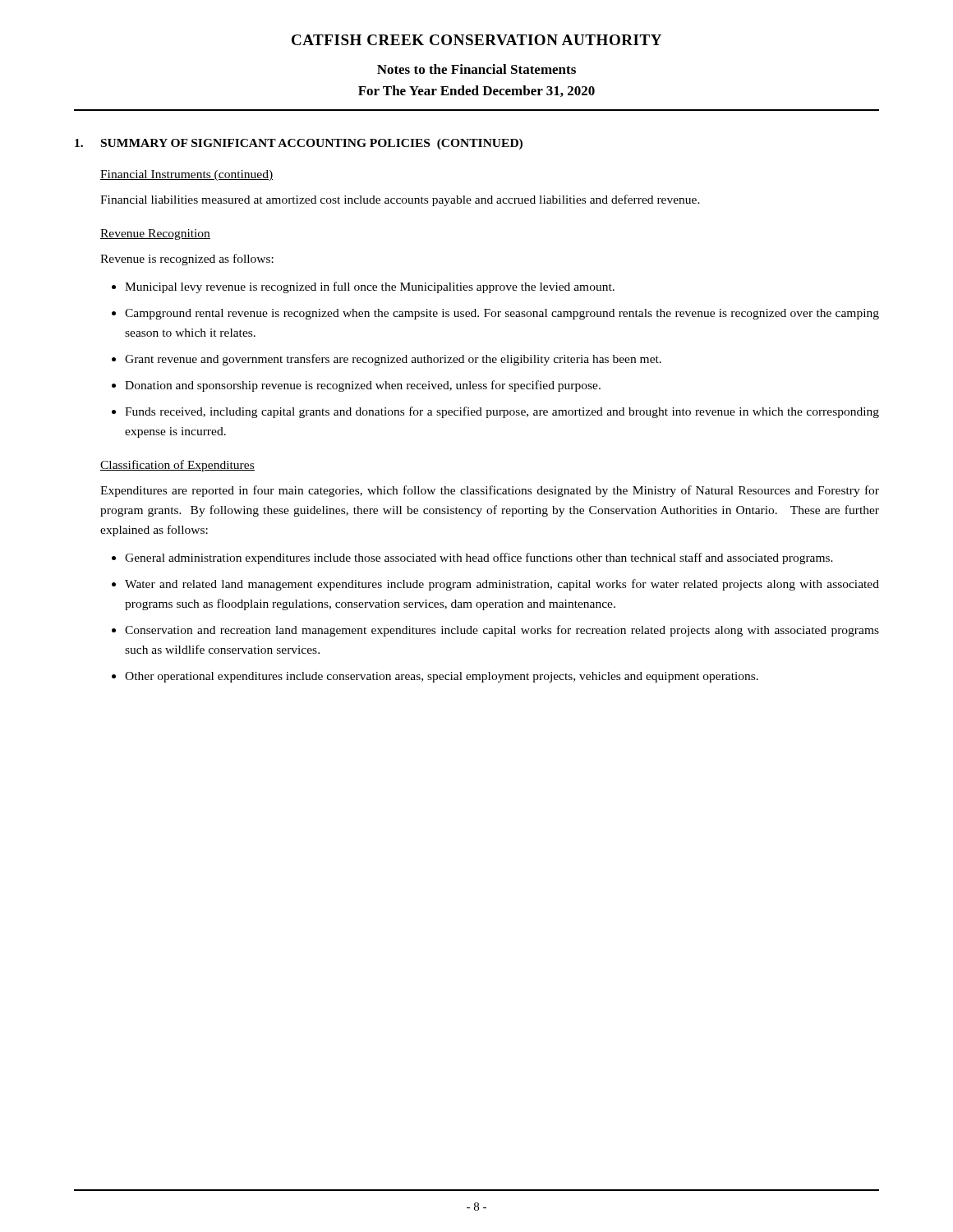Click on the text that says "Revenue is recognized as follows:"
Image resolution: width=953 pixels, height=1232 pixels.
187,260
